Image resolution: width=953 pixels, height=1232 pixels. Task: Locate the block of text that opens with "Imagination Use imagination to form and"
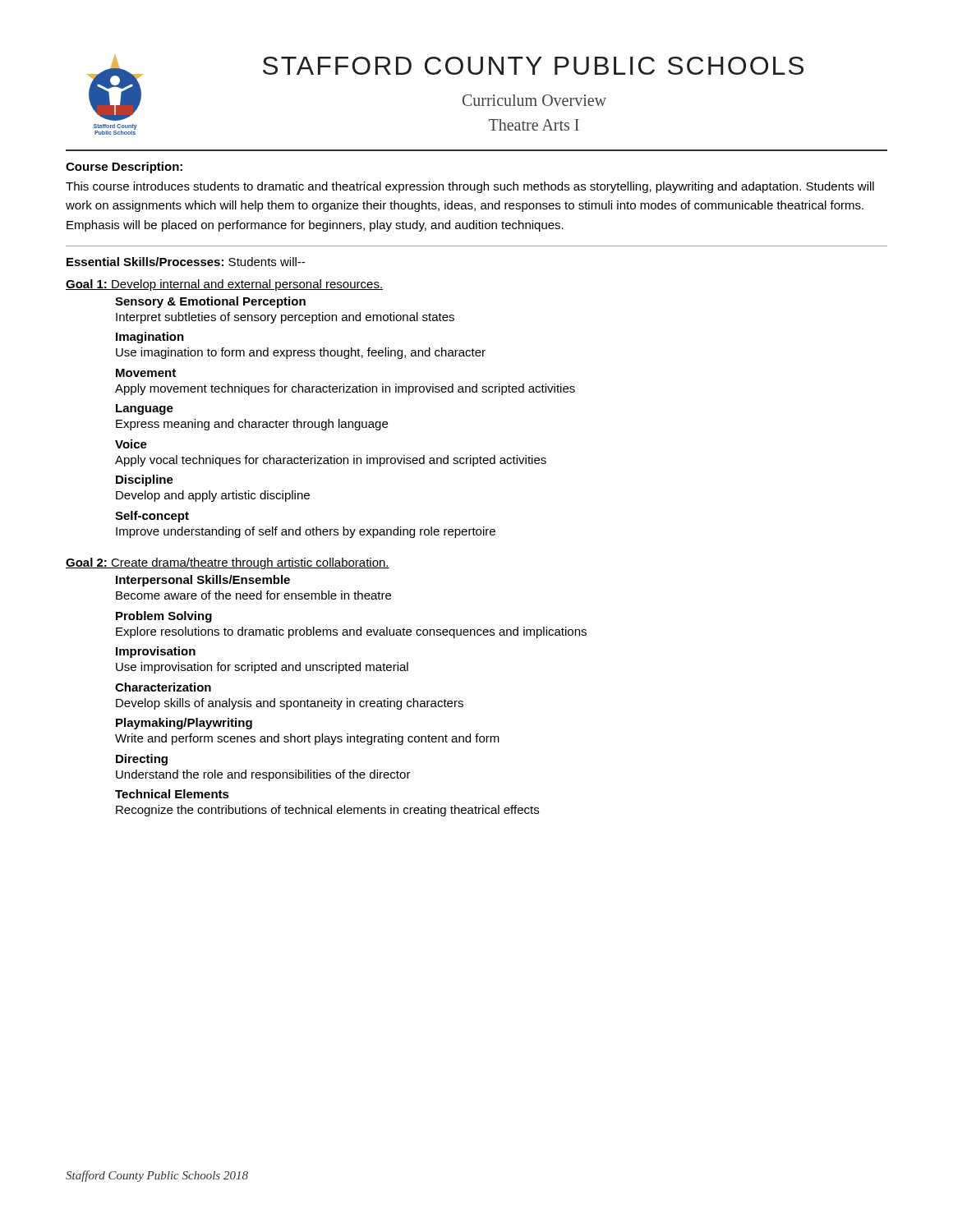(150, 338)
